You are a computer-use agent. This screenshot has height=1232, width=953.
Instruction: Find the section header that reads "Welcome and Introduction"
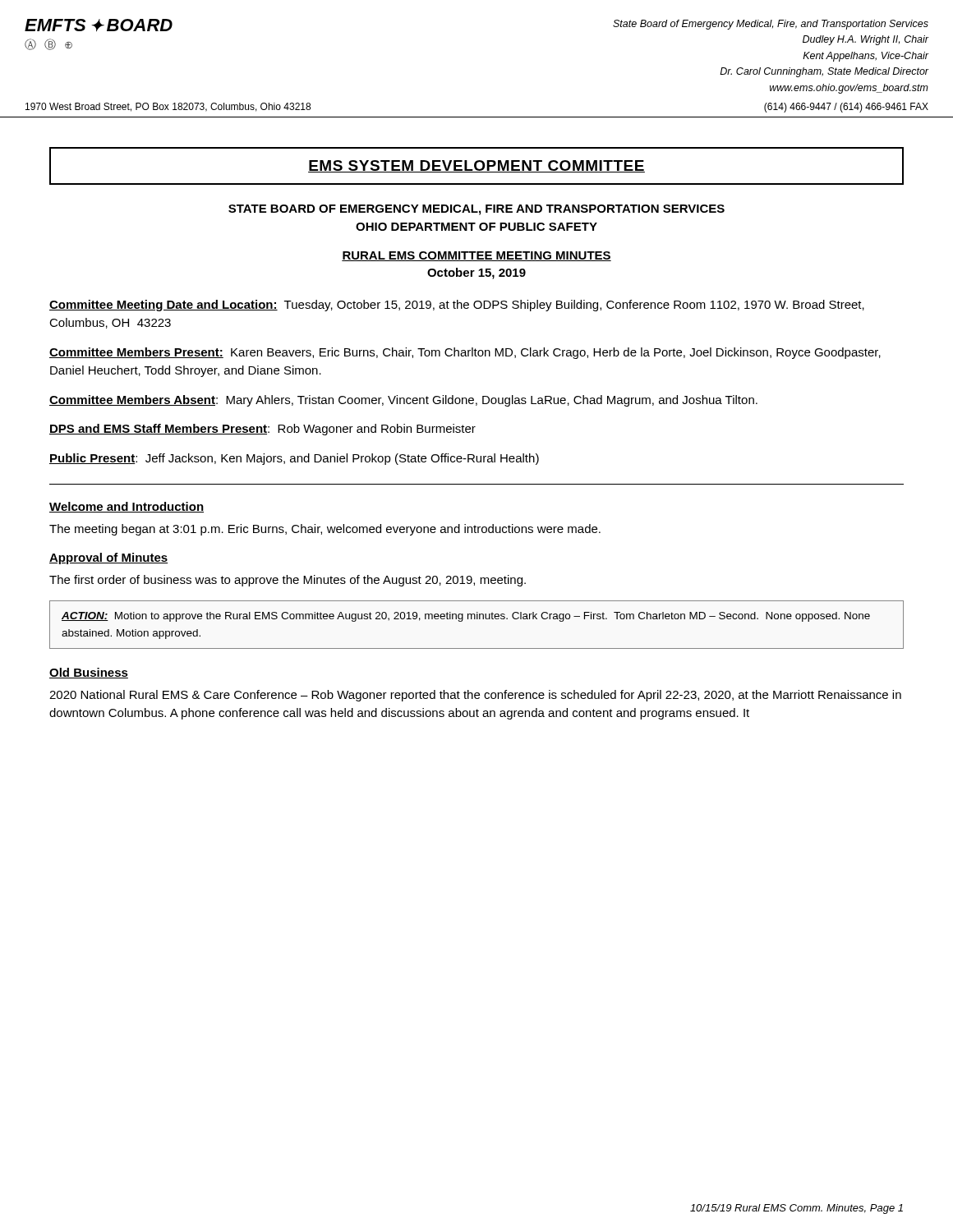(127, 507)
